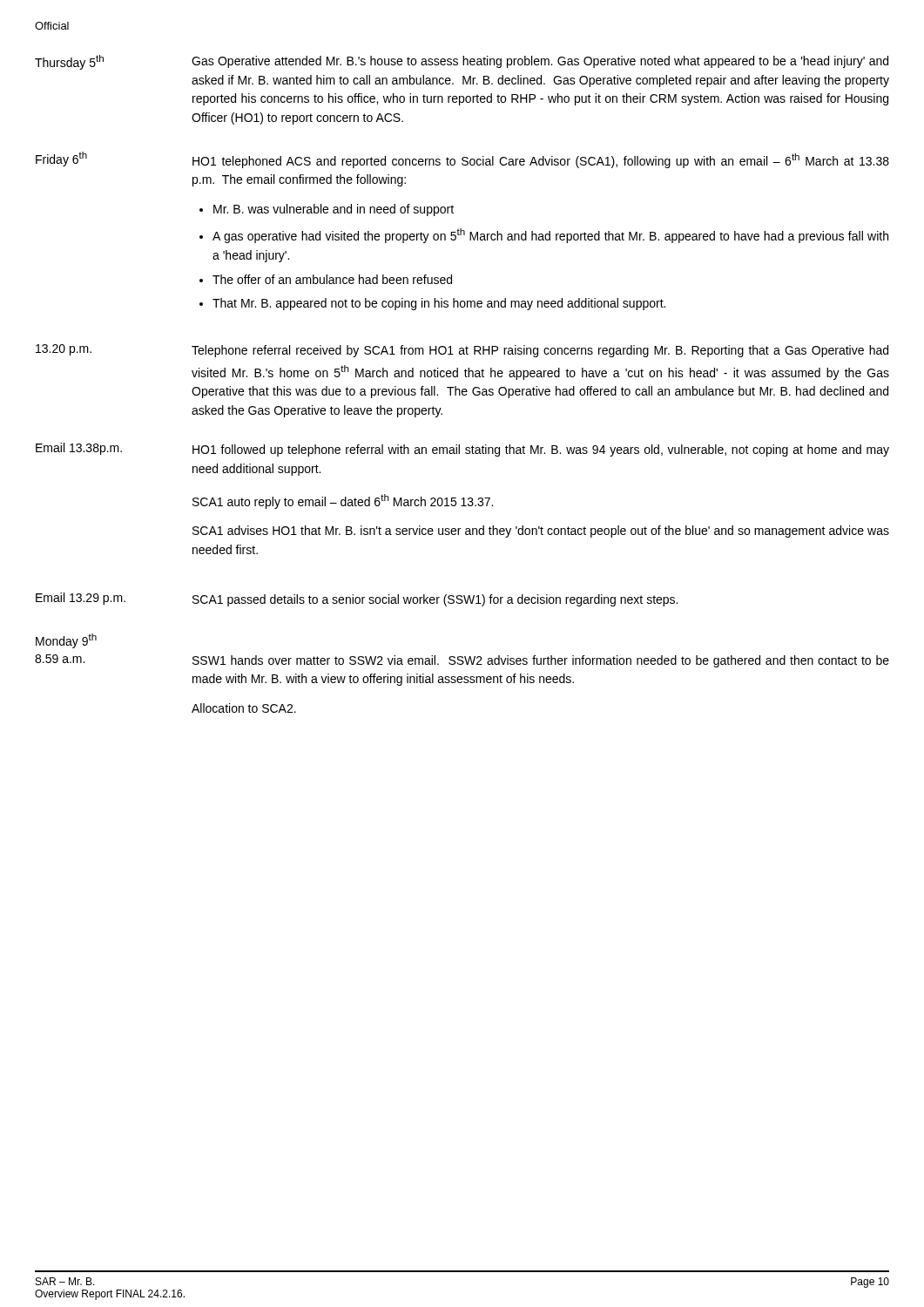Navigate to the element starting "That Mr. B. appeared not to be coping"
Screen dimensions: 1307x924
pyautogui.click(x=440, y=303)
